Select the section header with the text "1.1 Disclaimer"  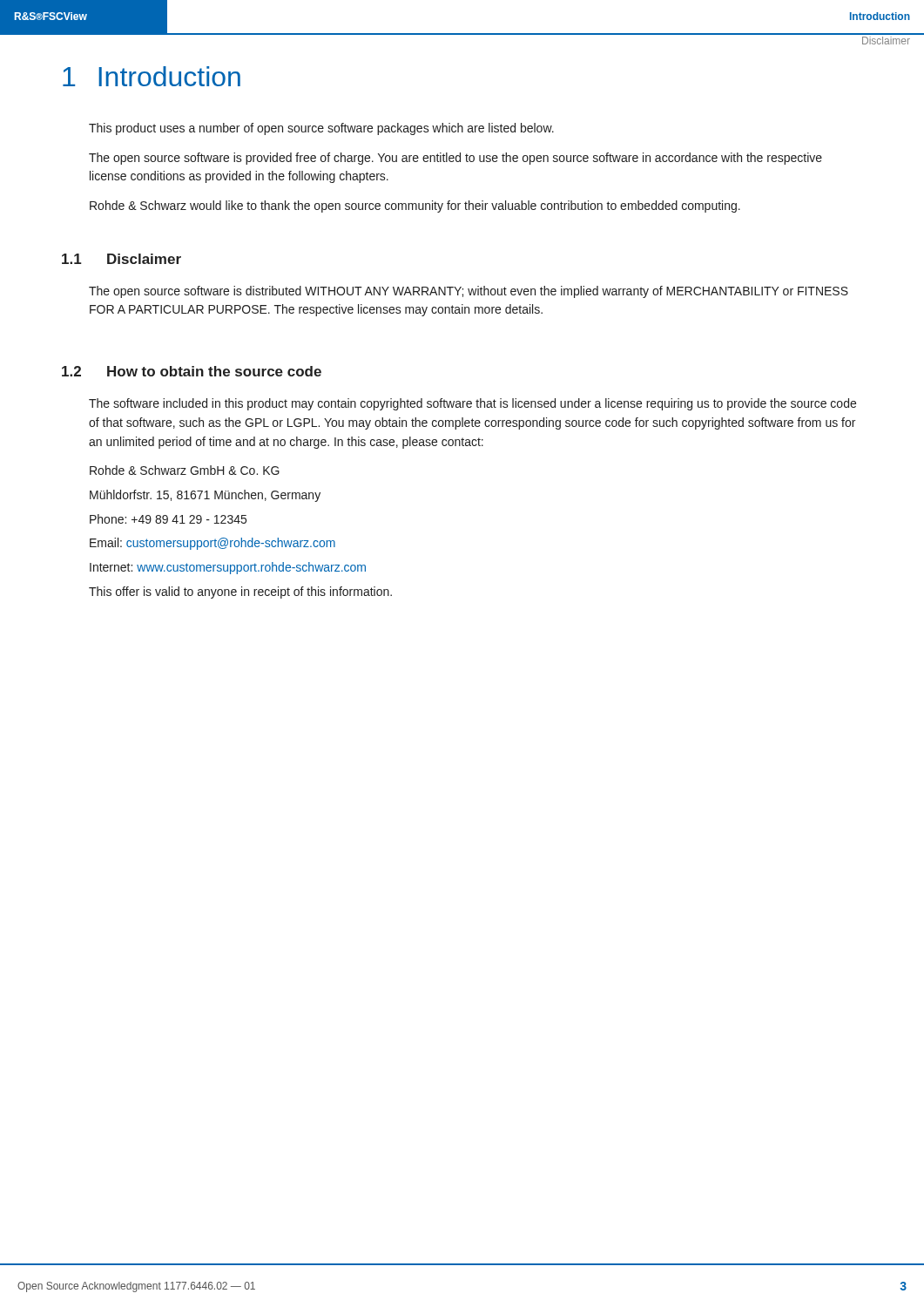121,259
